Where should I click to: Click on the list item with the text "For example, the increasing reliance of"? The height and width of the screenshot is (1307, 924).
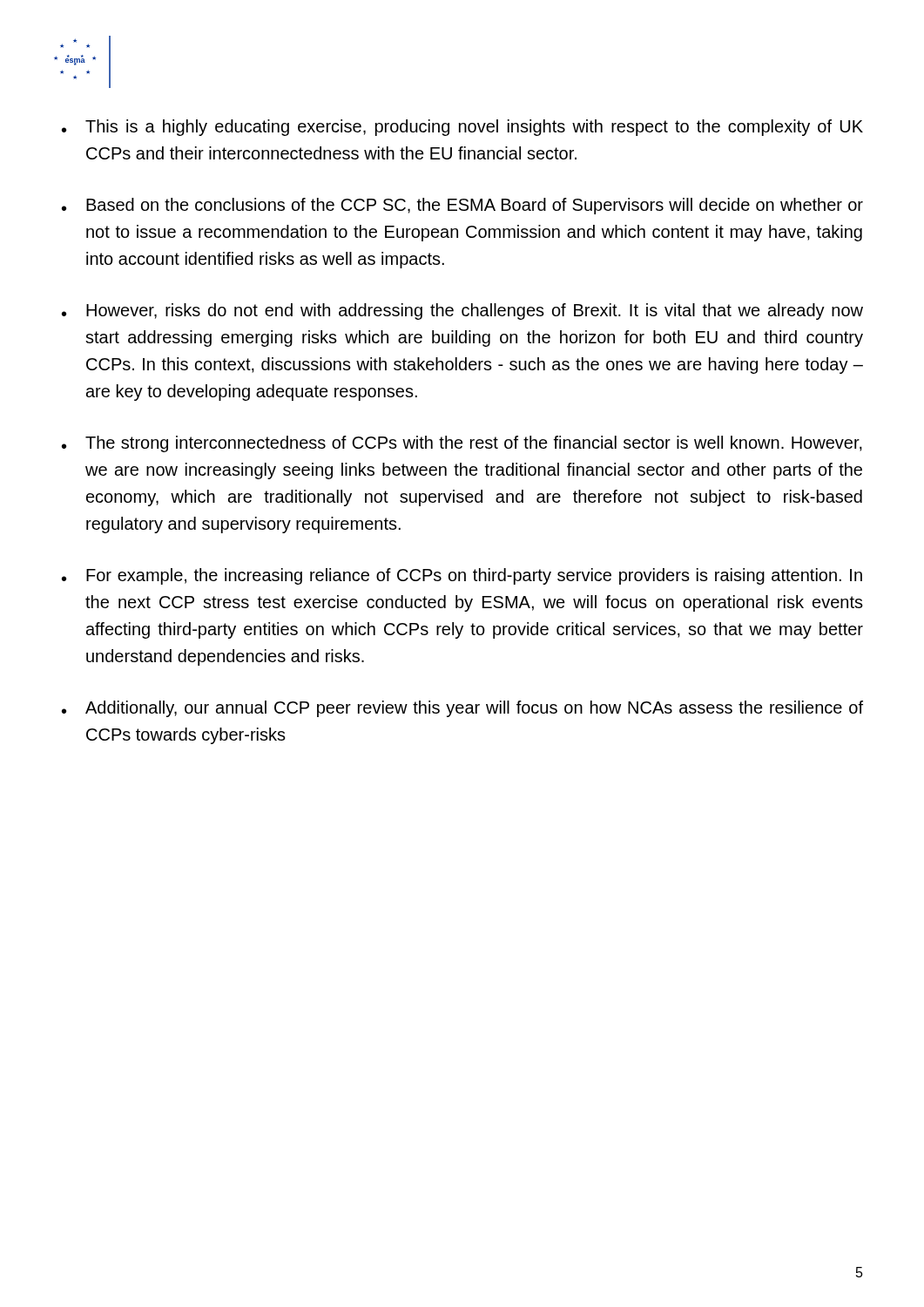pyautogui.click(x=462, y=616)
